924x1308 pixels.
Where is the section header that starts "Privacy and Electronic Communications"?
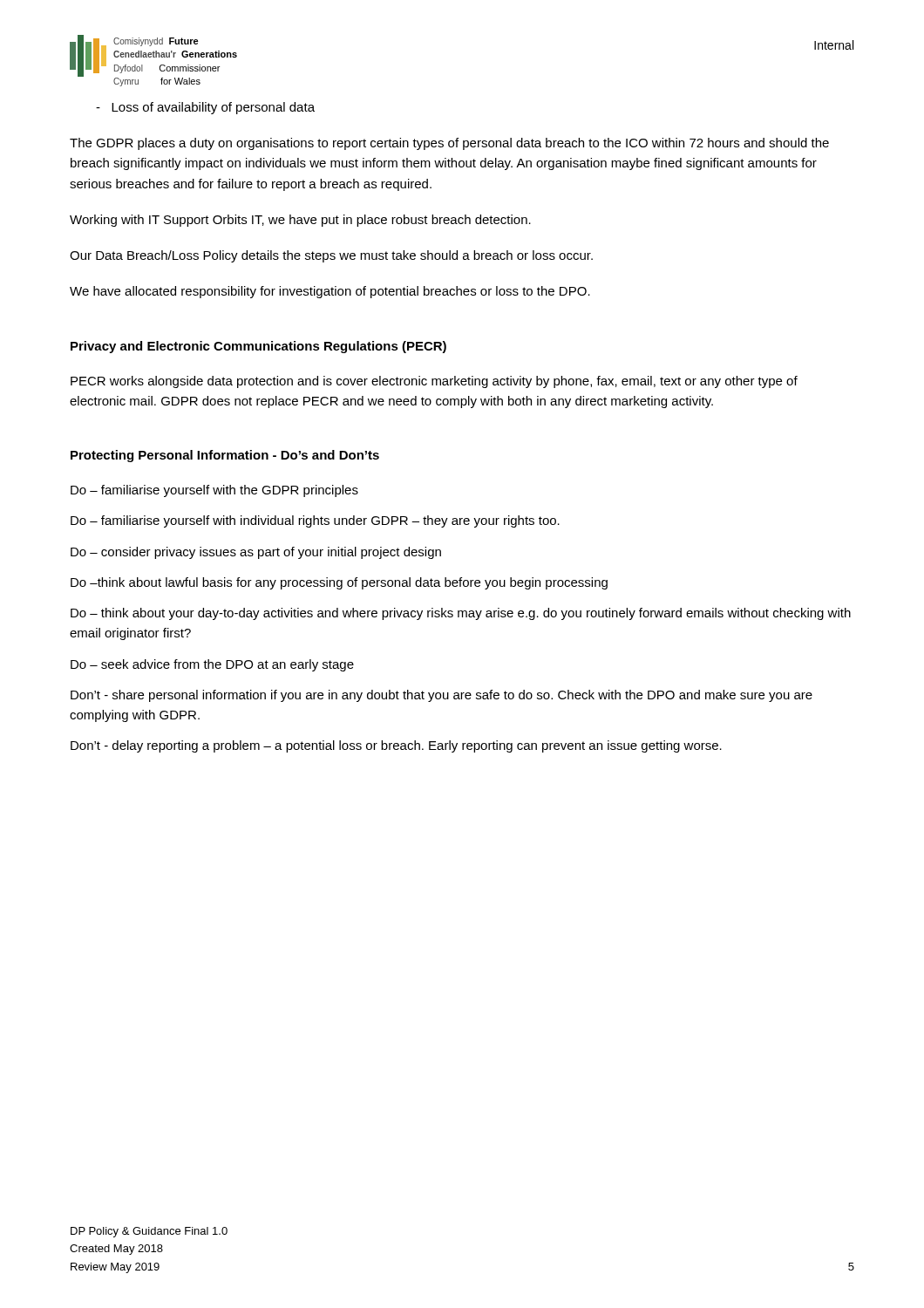click(258, 345)
